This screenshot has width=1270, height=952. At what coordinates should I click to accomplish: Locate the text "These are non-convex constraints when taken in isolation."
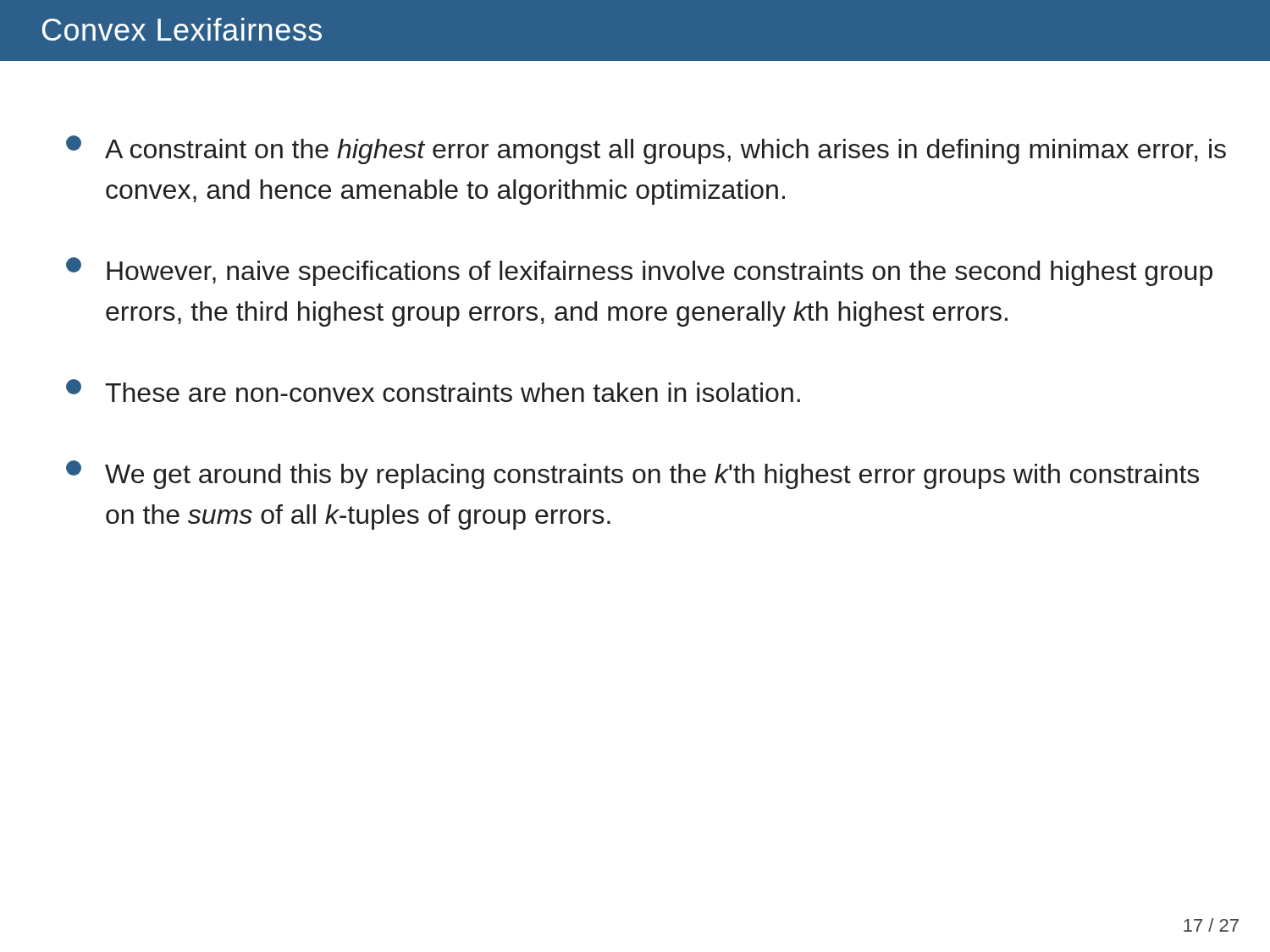click(x=434, y=393)
